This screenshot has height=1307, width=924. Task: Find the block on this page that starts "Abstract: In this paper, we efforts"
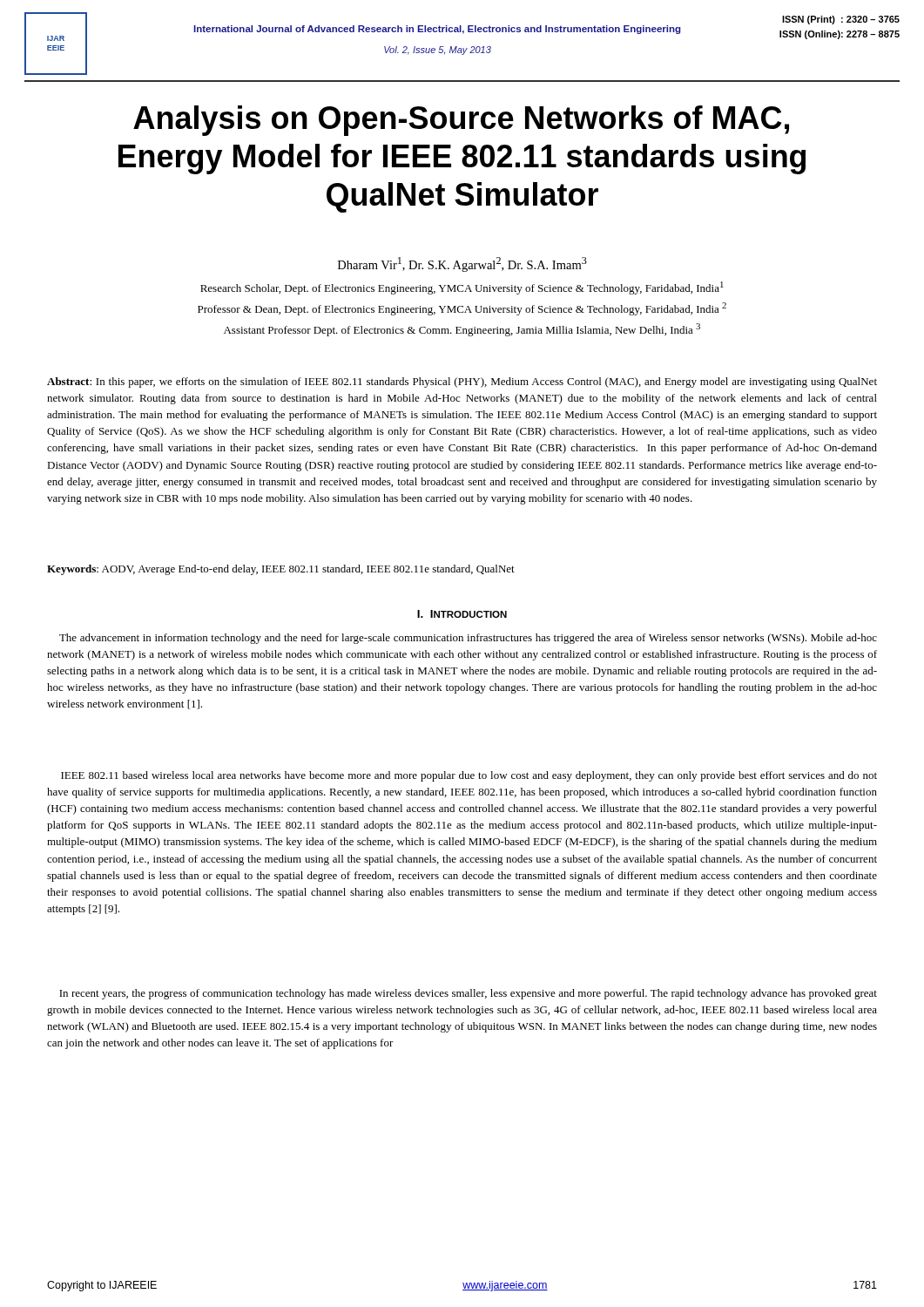tap(462, 439)
